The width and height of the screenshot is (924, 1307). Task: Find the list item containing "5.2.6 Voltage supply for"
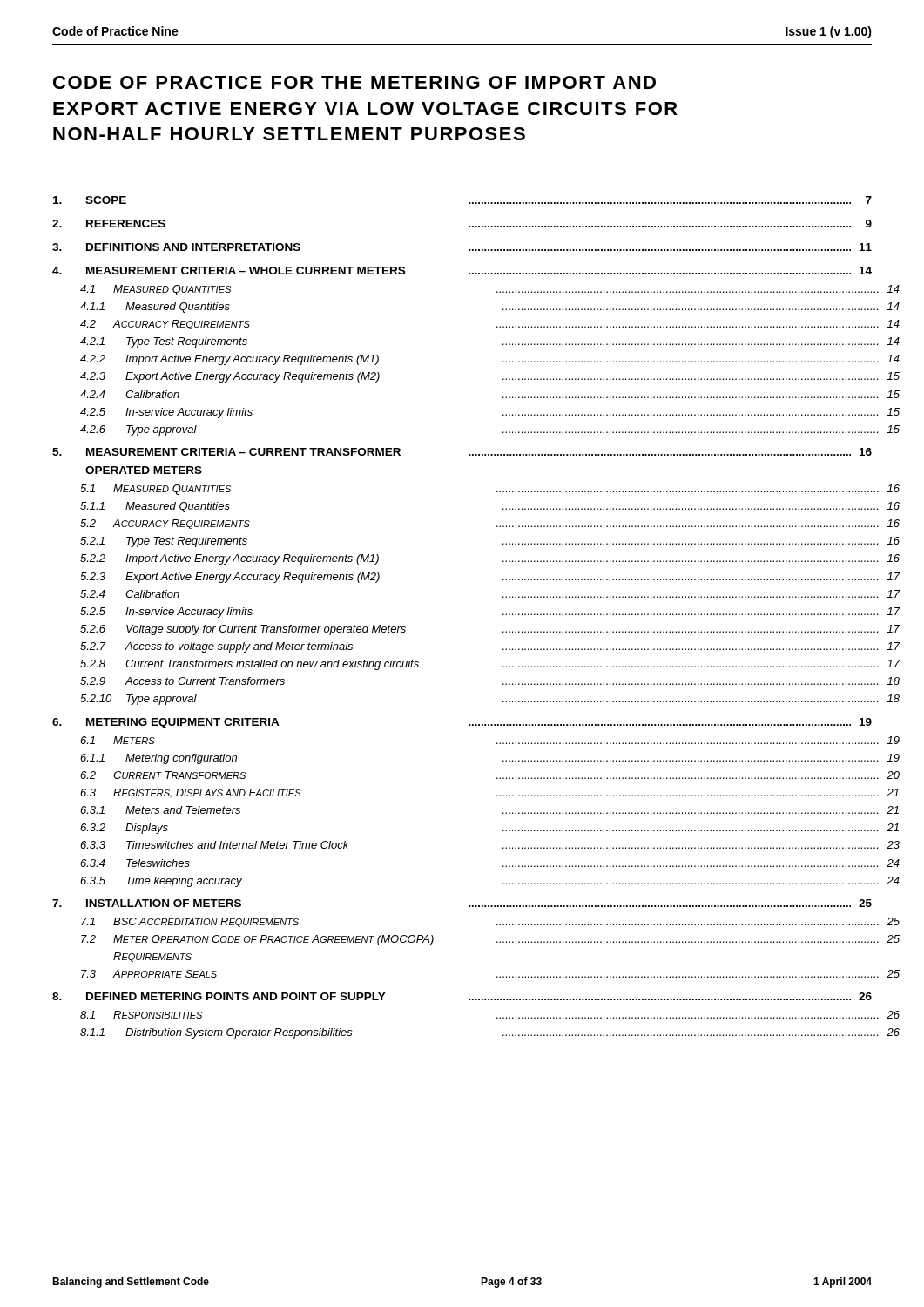pyautogui.click(x=93, y=630)
